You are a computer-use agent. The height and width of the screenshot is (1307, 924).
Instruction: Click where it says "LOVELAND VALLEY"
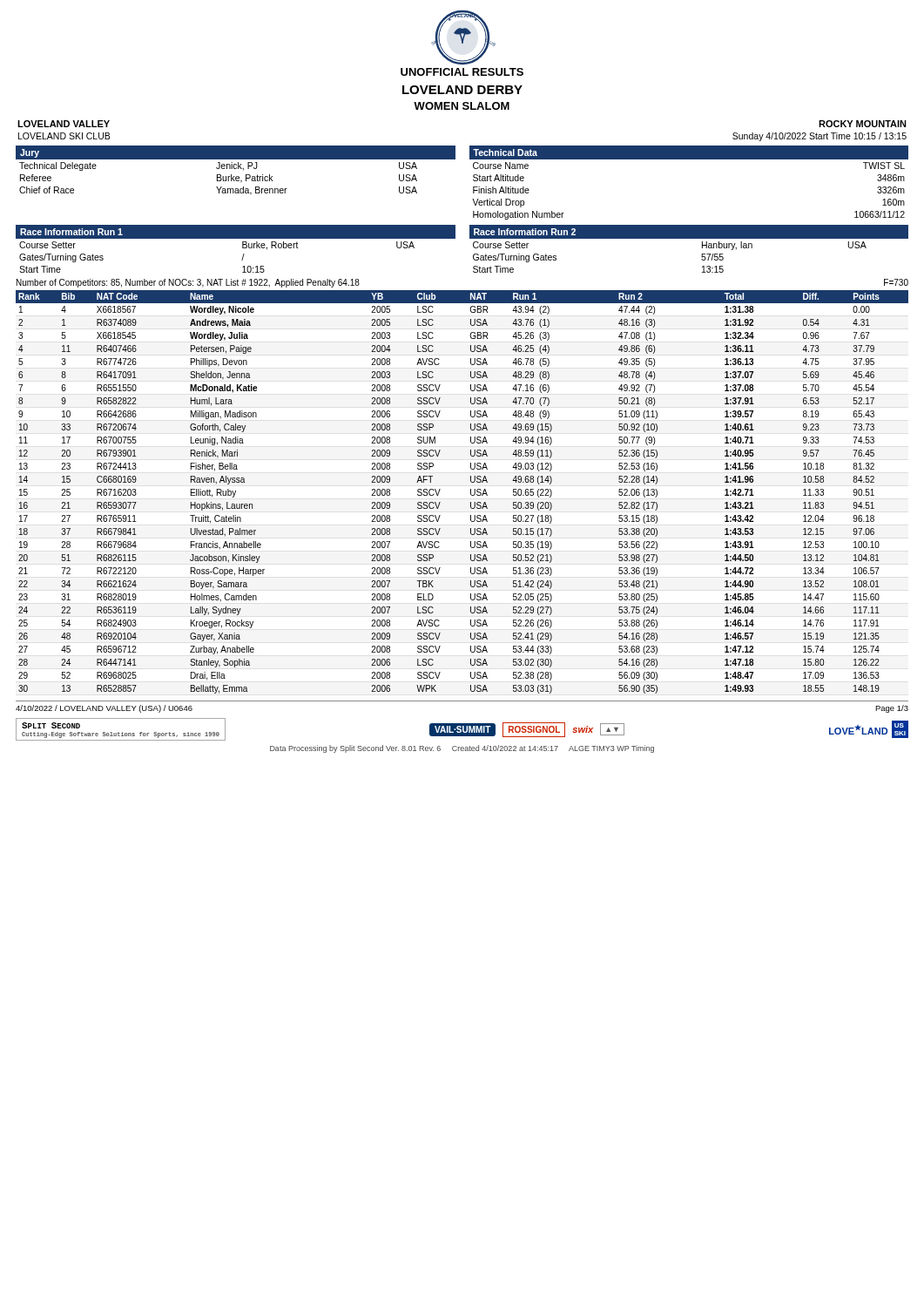coord(64,124)
